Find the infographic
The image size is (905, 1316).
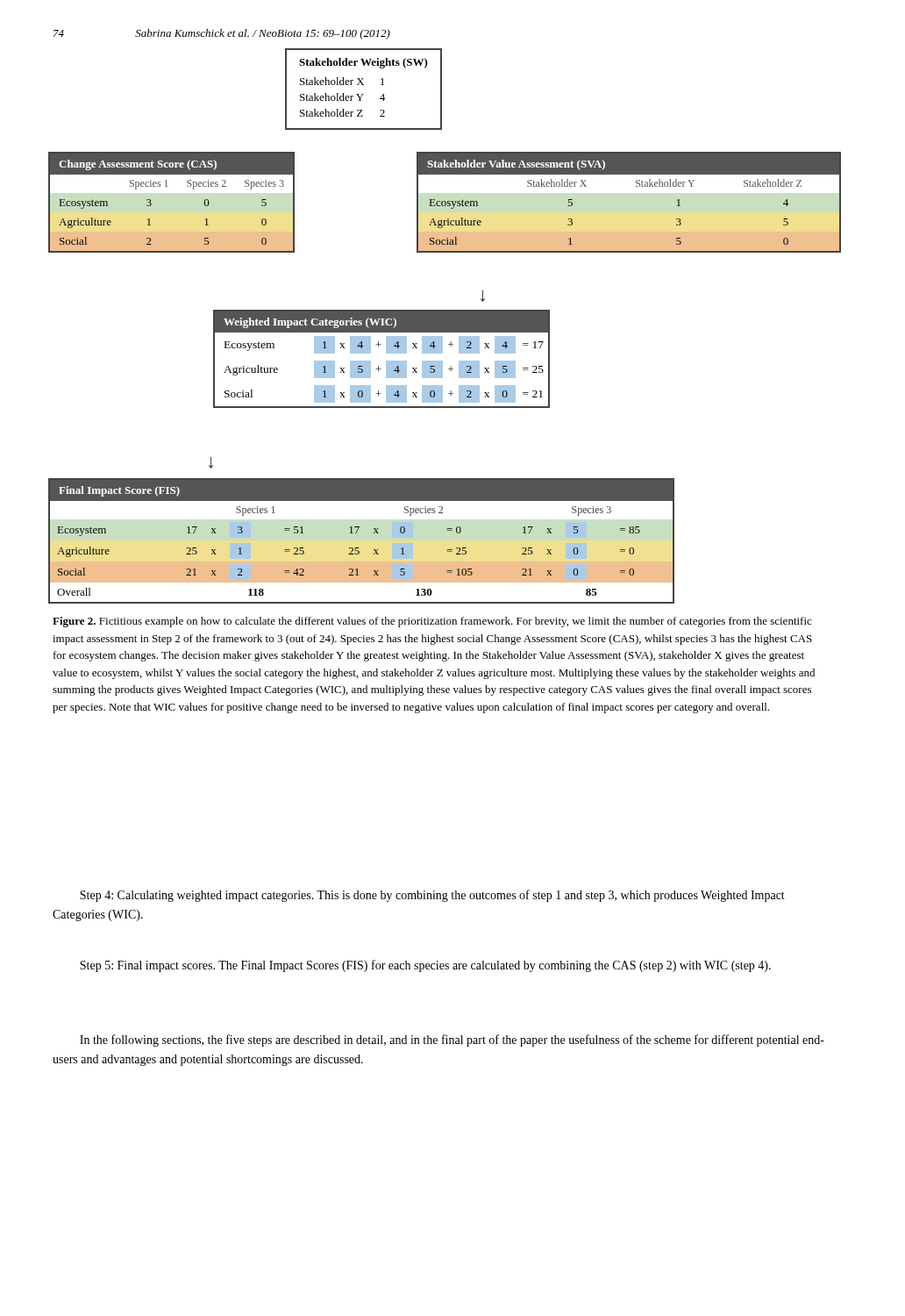tap(447, 338)
